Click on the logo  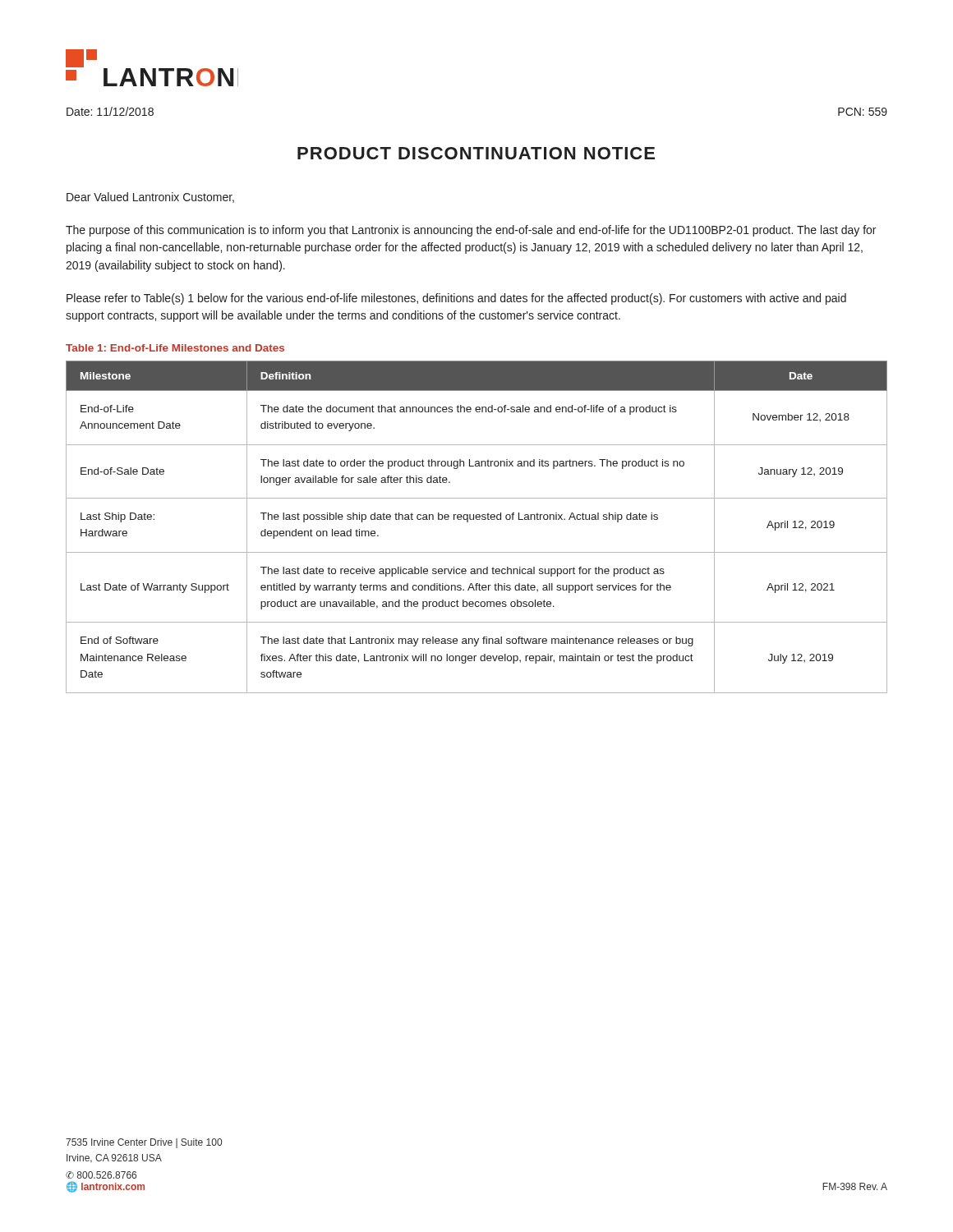pyautogui.click(x=476, y=75)
